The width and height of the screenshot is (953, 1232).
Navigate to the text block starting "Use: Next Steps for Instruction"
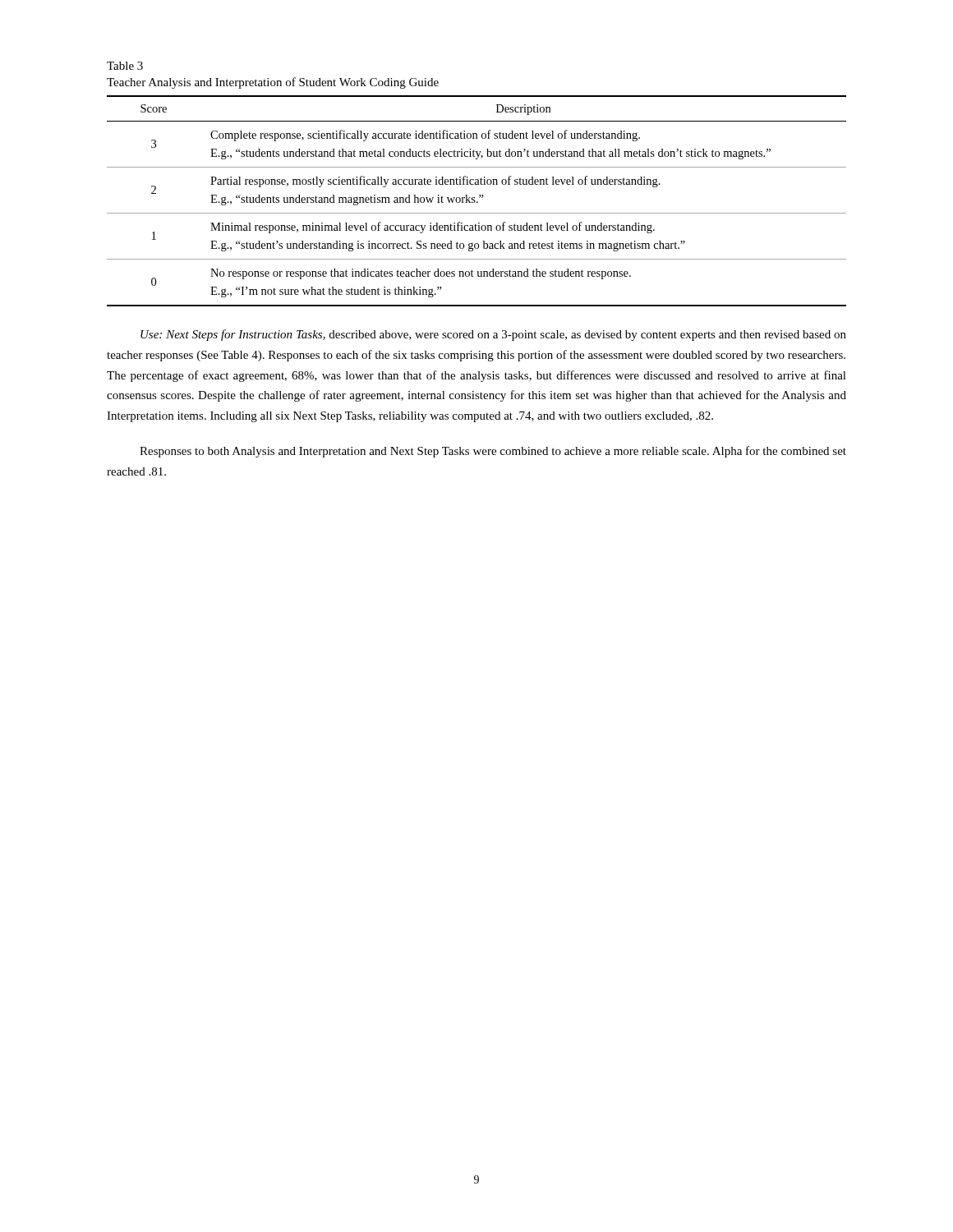pos(476,375)
